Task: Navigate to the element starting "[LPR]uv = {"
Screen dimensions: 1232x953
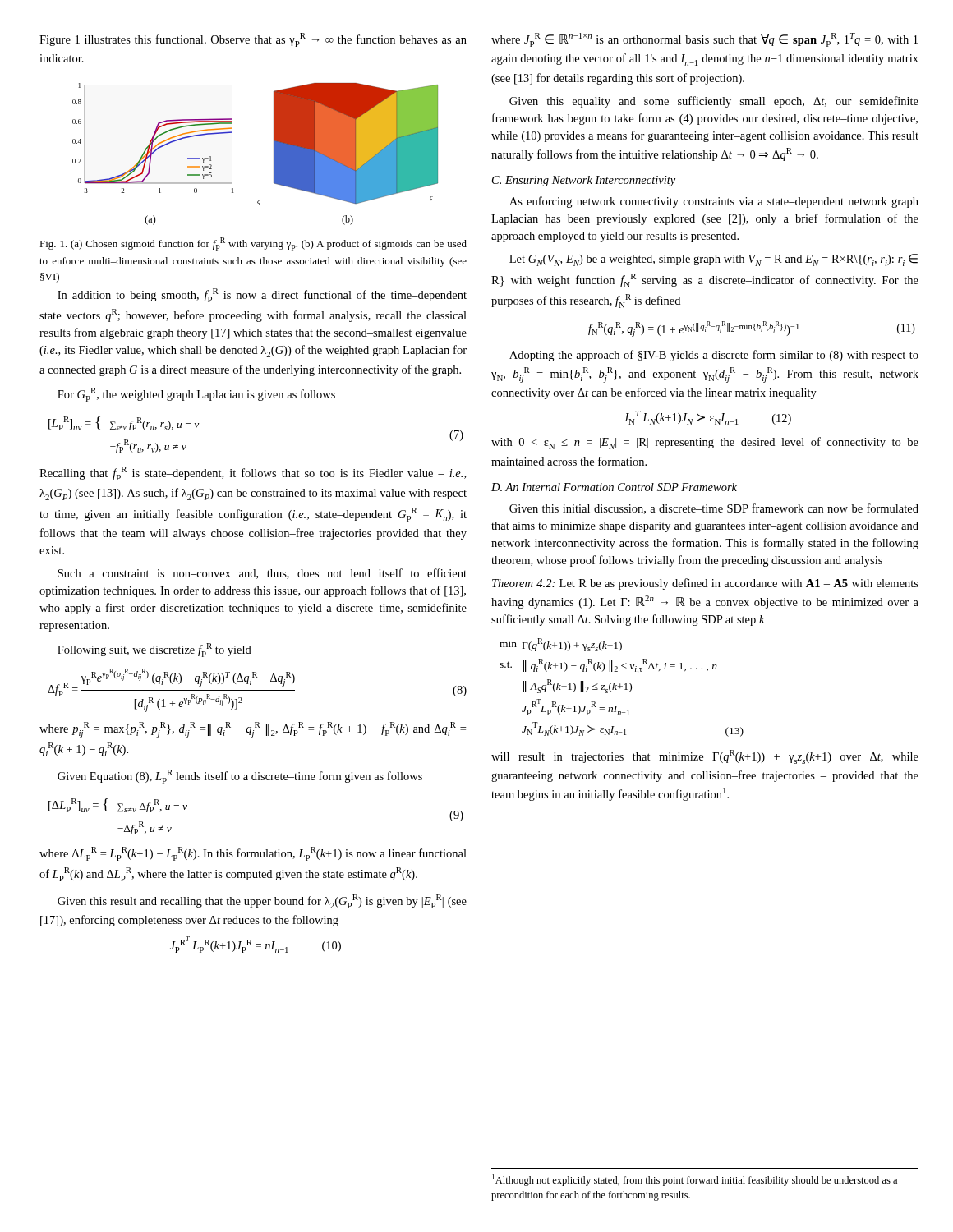Action: (x=129, y=430)
